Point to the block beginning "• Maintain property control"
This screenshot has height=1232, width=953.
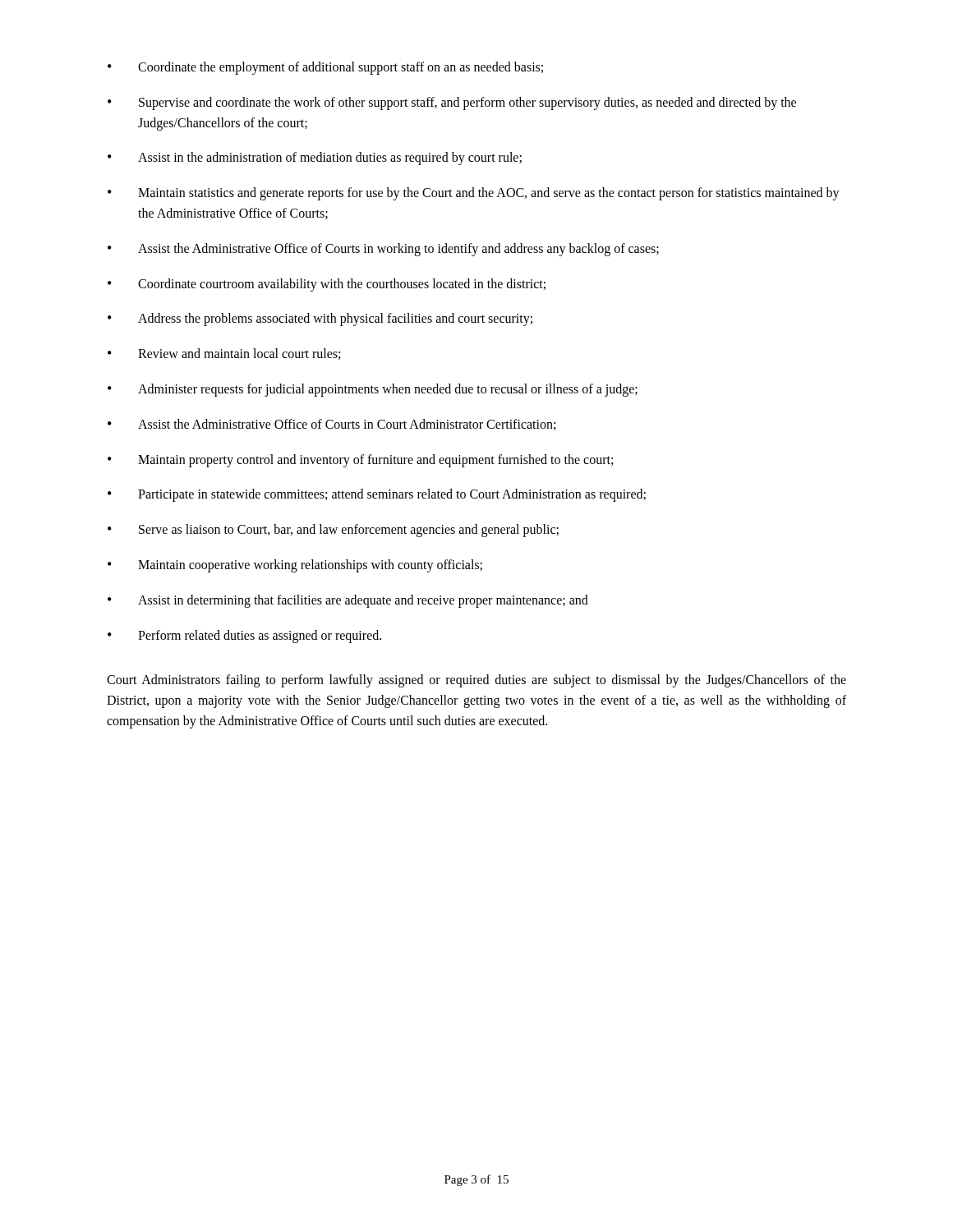(x=476, y=460)
